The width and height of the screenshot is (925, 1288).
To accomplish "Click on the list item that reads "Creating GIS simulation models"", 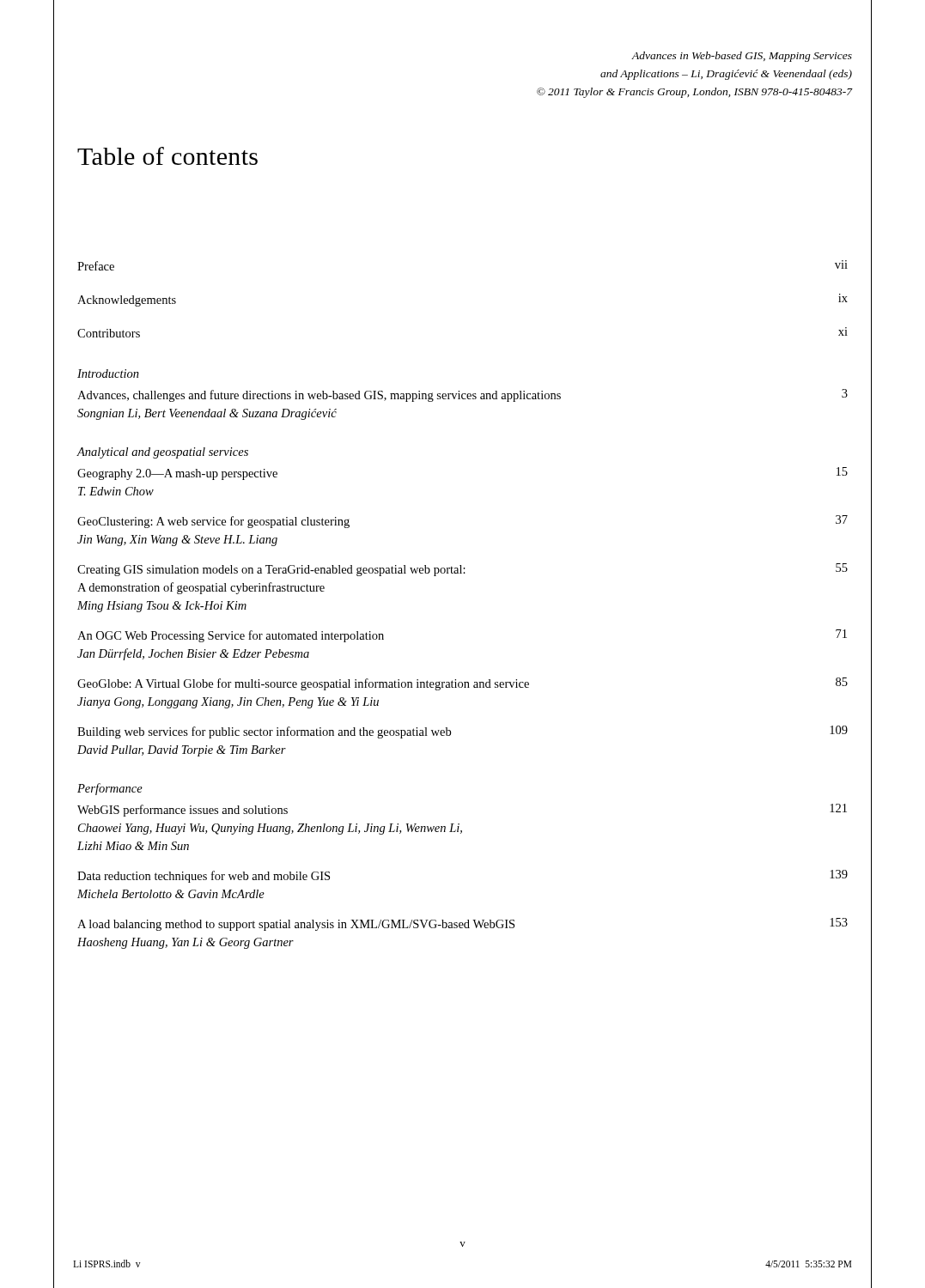I will [462, 570].
